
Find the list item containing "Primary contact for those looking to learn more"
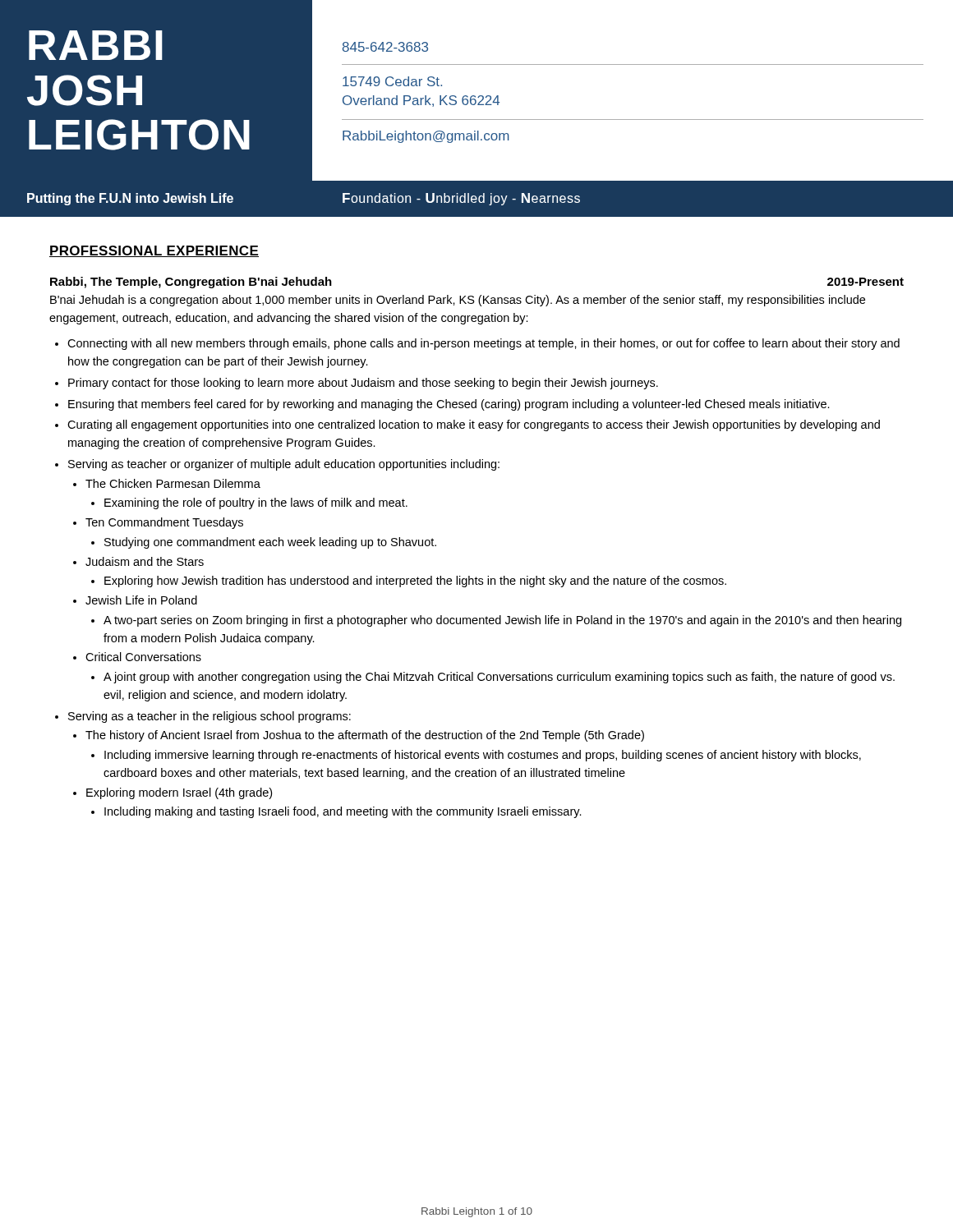pos(363,383)
